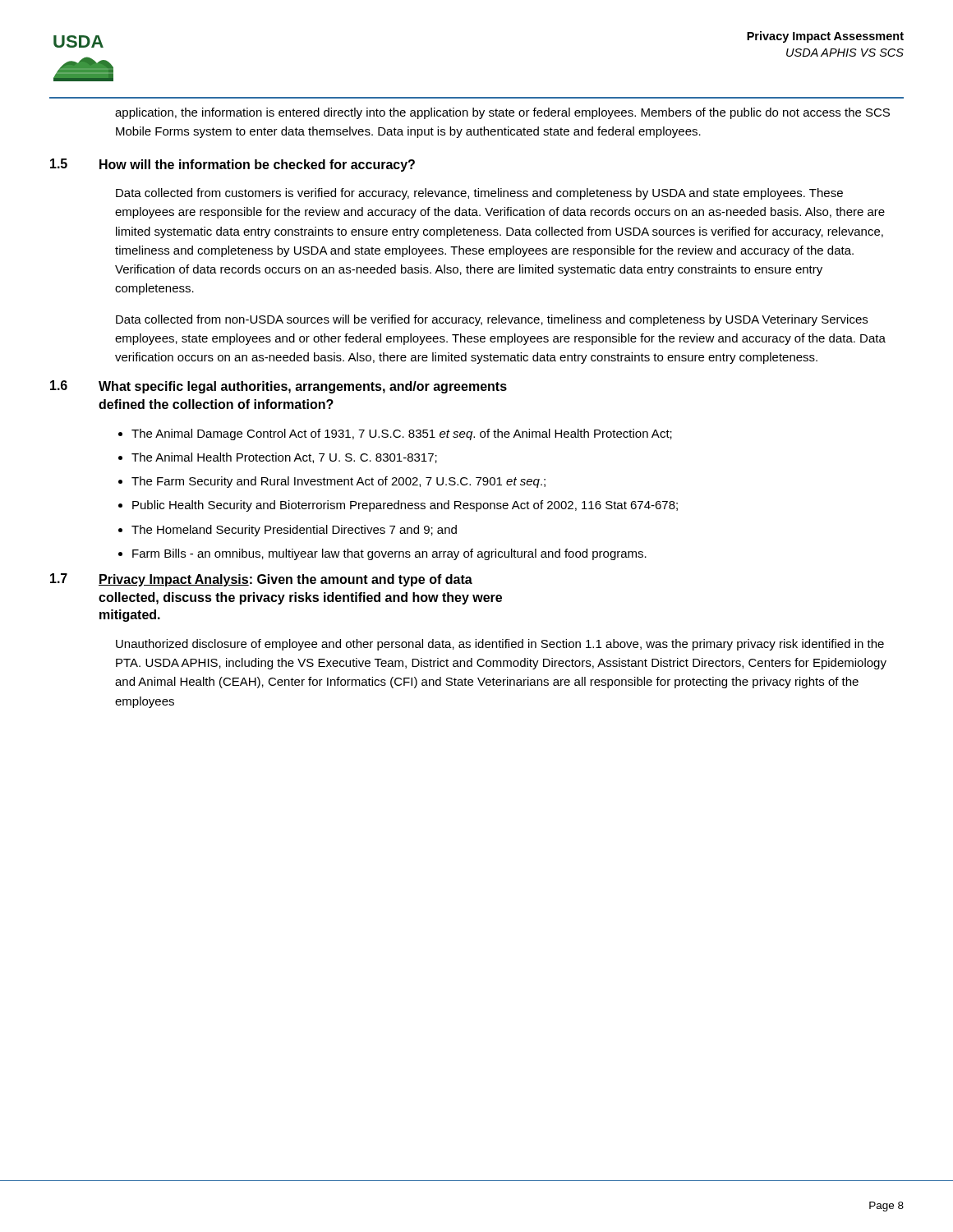Viewport: 953px width, 1232px height.
Task: Find the text block that says "Data collected from customers is verified for"
Action: 509,275
